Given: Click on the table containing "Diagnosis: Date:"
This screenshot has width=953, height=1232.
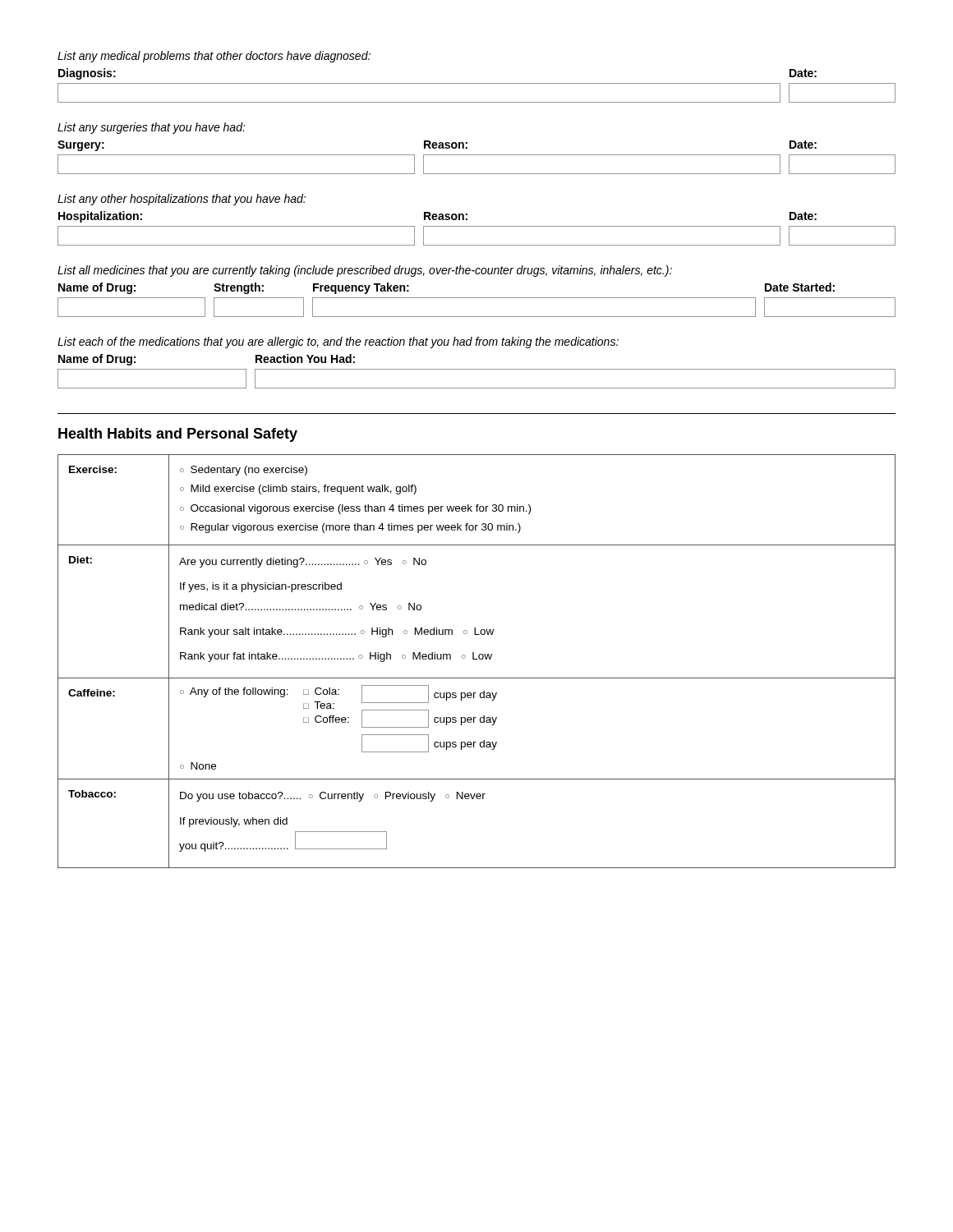Looking at the screenshot, I should pyautogui.click(x=476, y=85).
